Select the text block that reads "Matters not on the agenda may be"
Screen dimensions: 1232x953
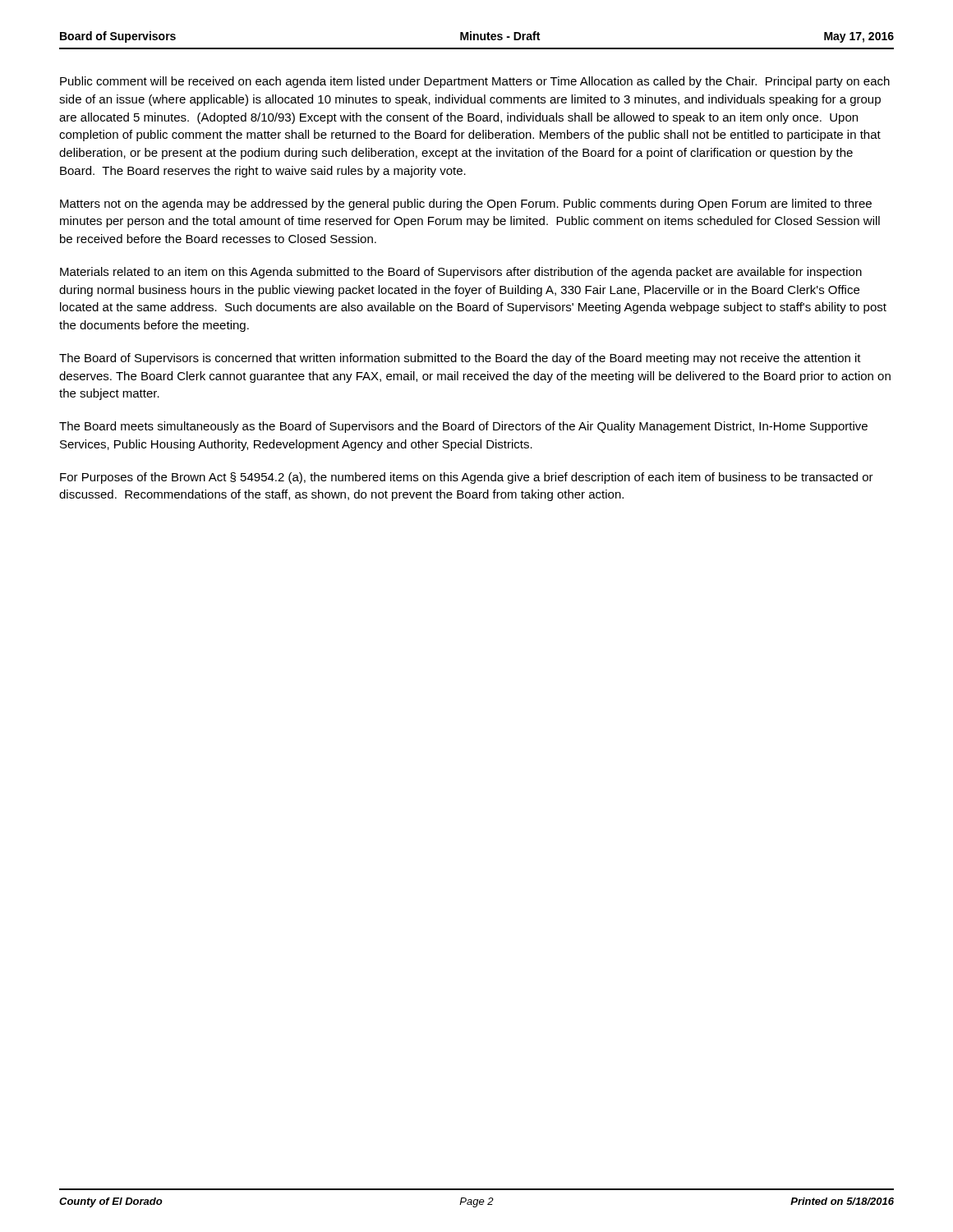point(470,221)
